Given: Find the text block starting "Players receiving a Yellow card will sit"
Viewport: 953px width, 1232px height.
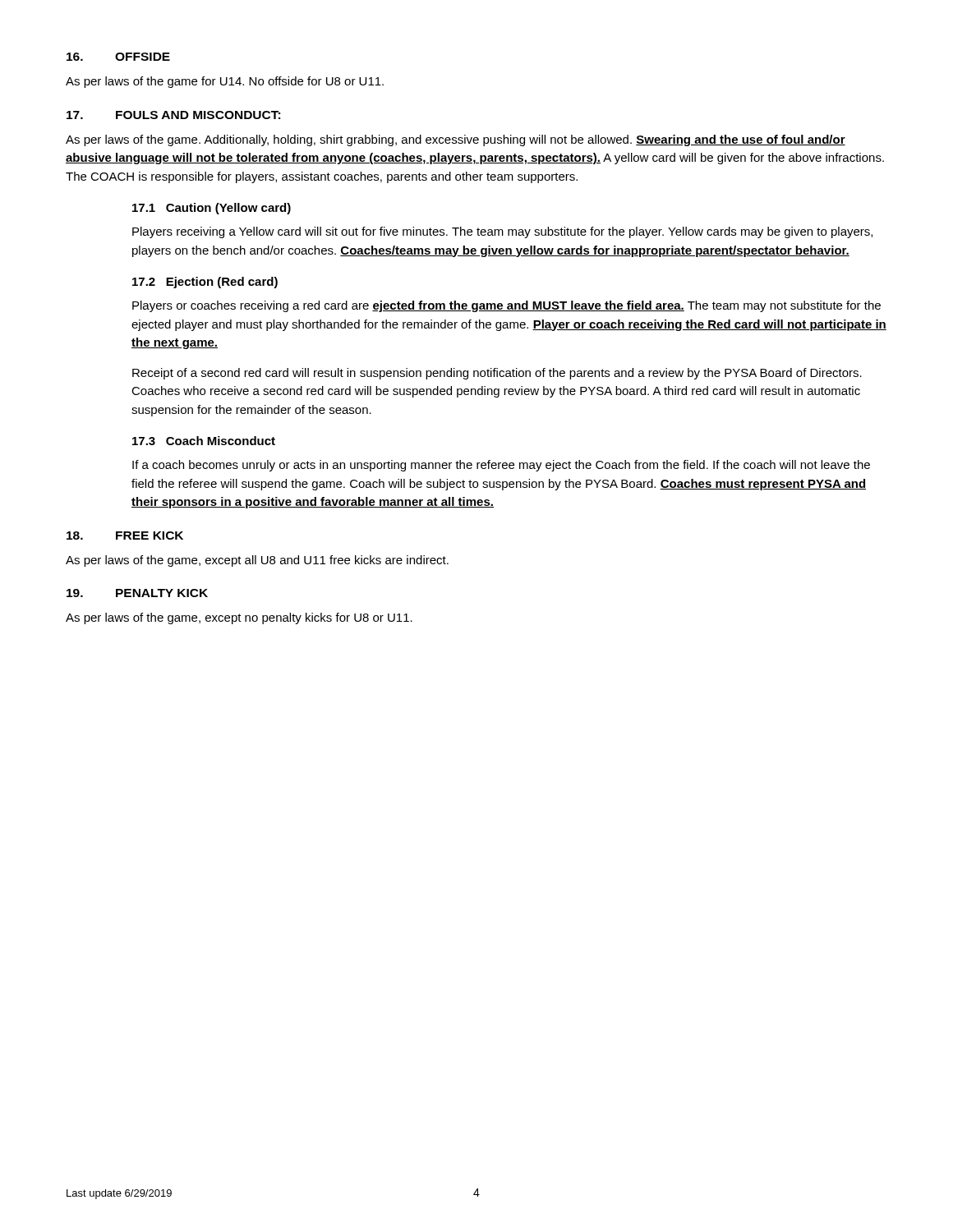Looking at the screenshot, I should click(x=503, y=240).
